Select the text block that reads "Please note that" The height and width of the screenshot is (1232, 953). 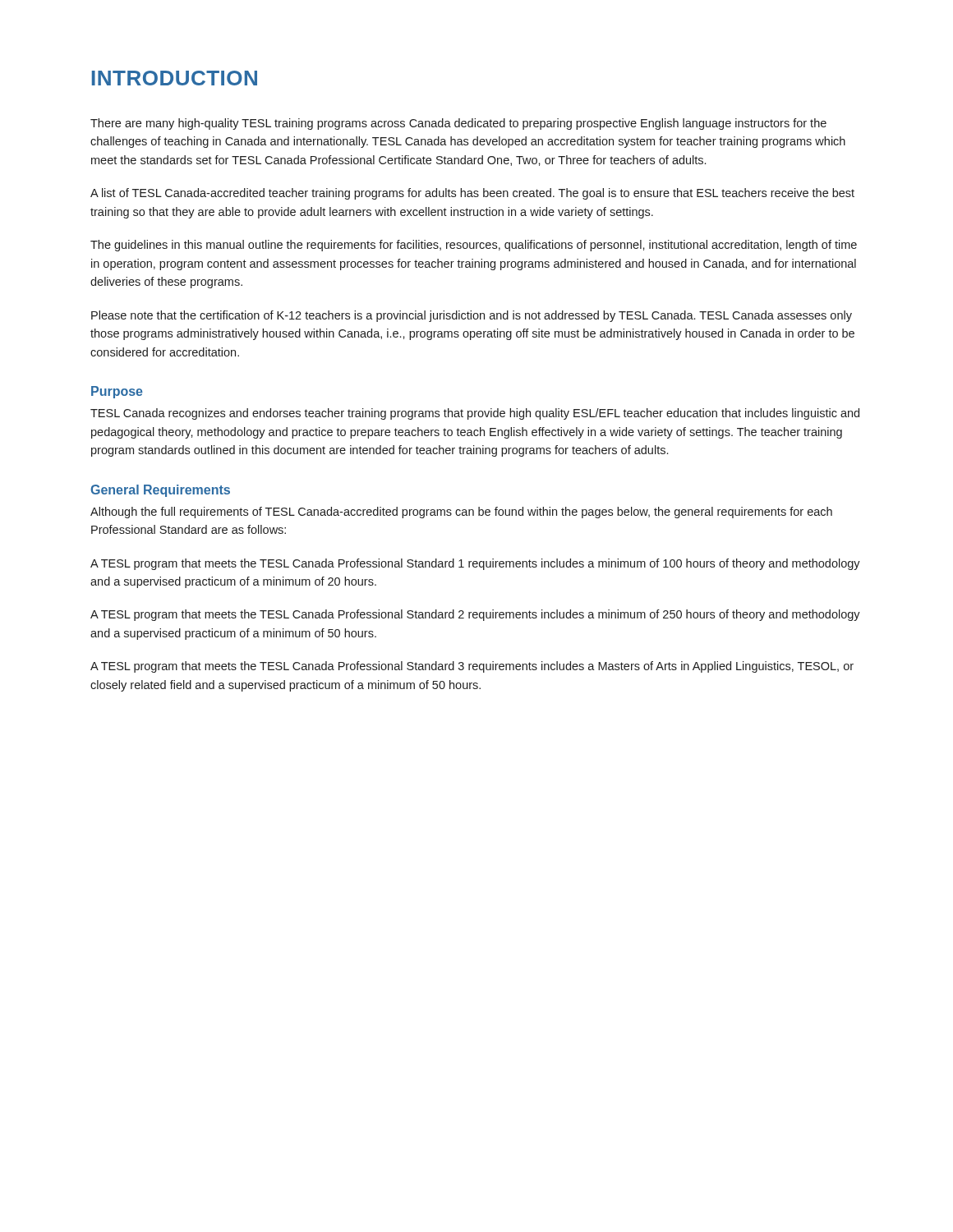pyautogui.click(x=473, y=334)
